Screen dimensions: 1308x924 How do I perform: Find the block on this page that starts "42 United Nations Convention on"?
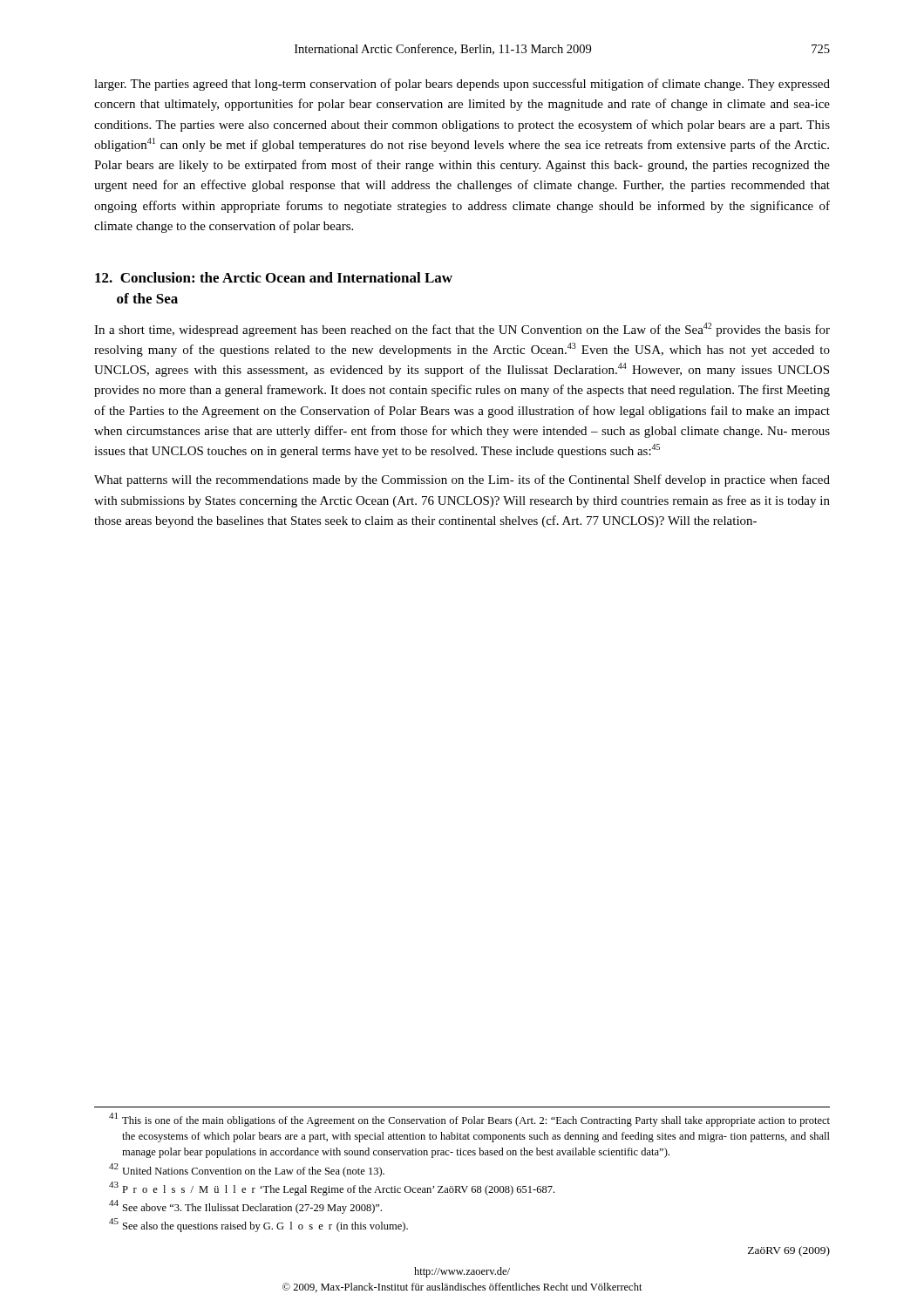247,1170
